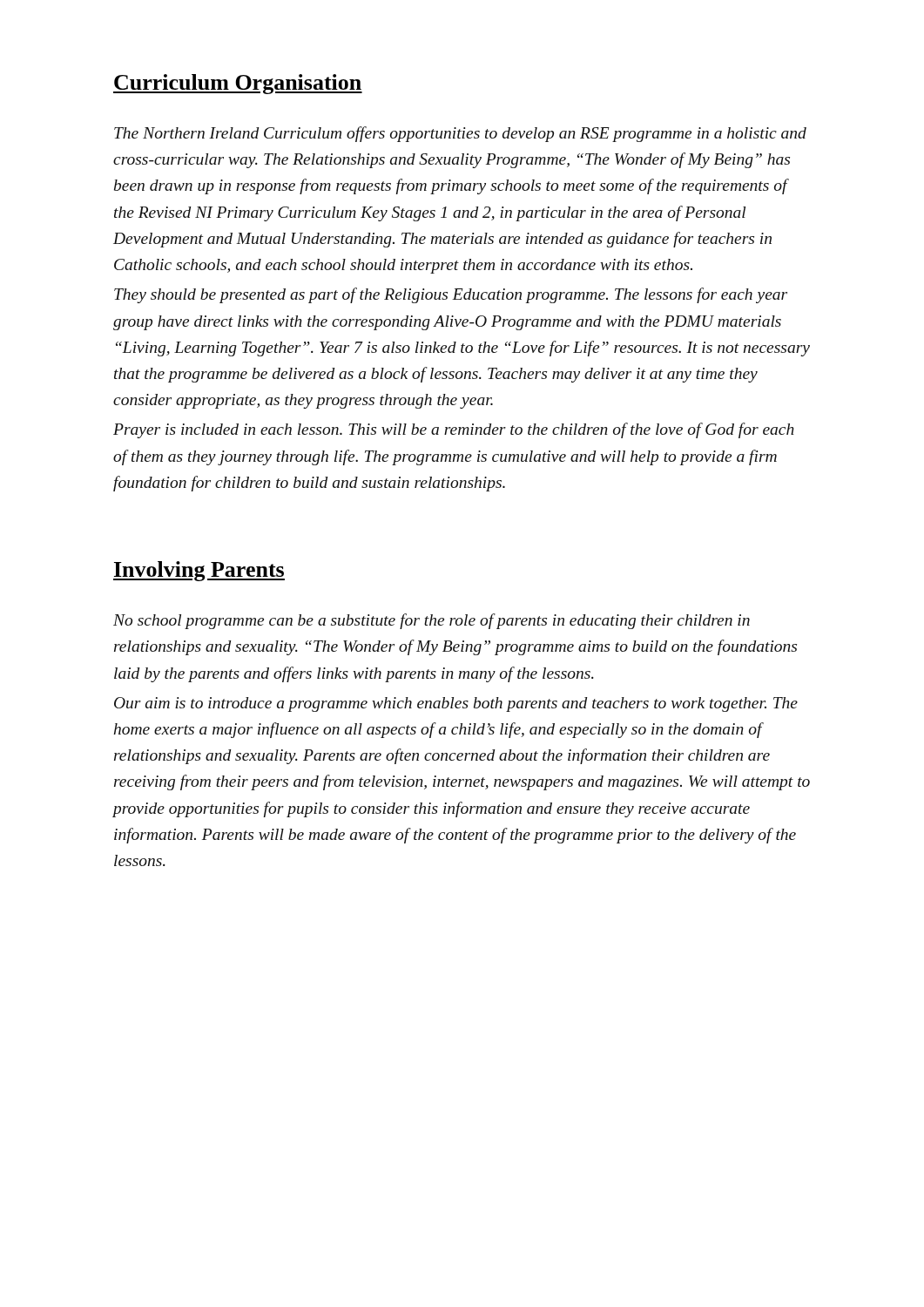Find the text starting "They should be presented as part of the"
Viewport: 924px width, 1307px height.
(461, 347)
